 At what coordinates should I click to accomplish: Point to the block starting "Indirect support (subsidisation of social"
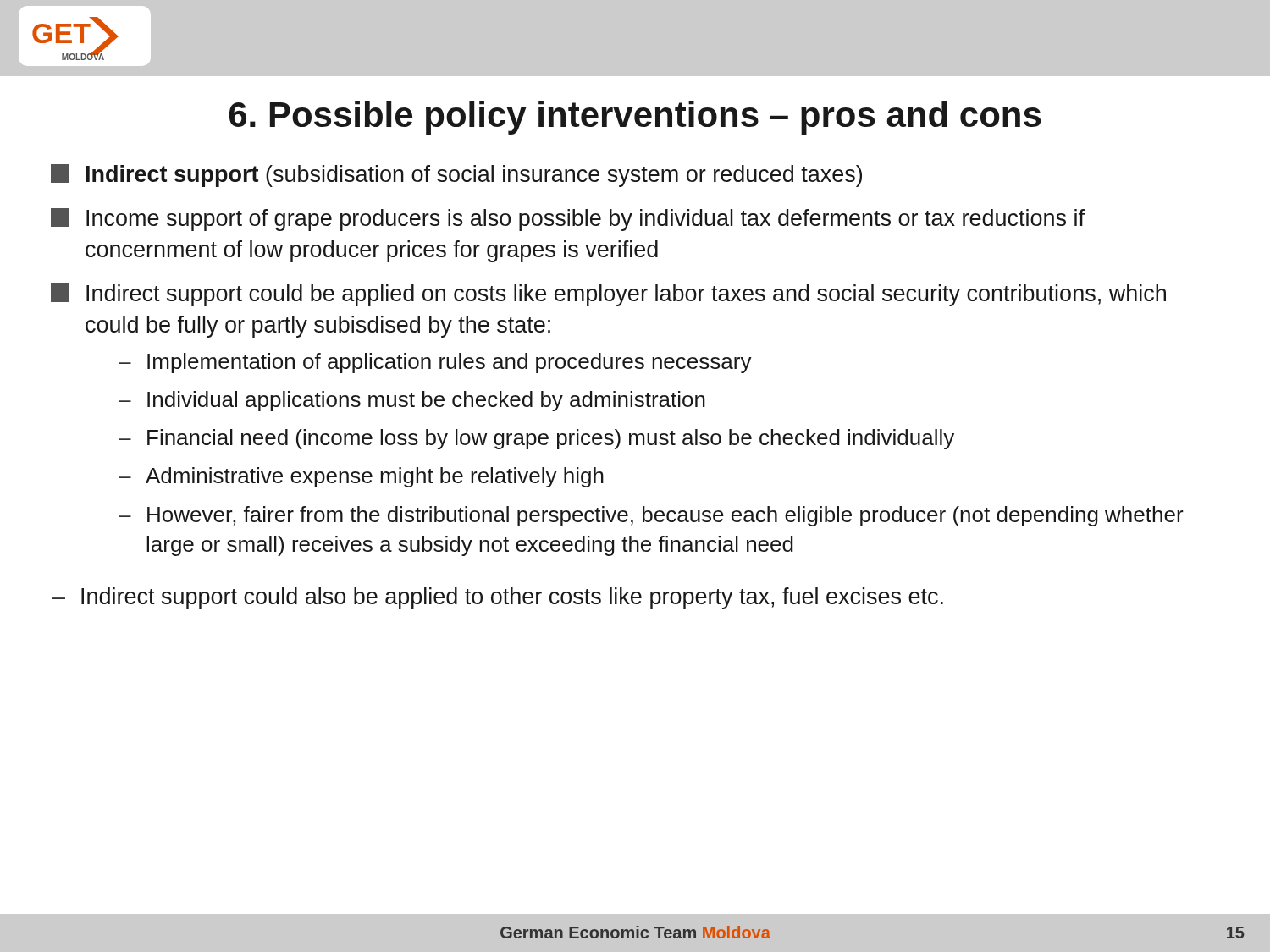click(x=457, y=175)
